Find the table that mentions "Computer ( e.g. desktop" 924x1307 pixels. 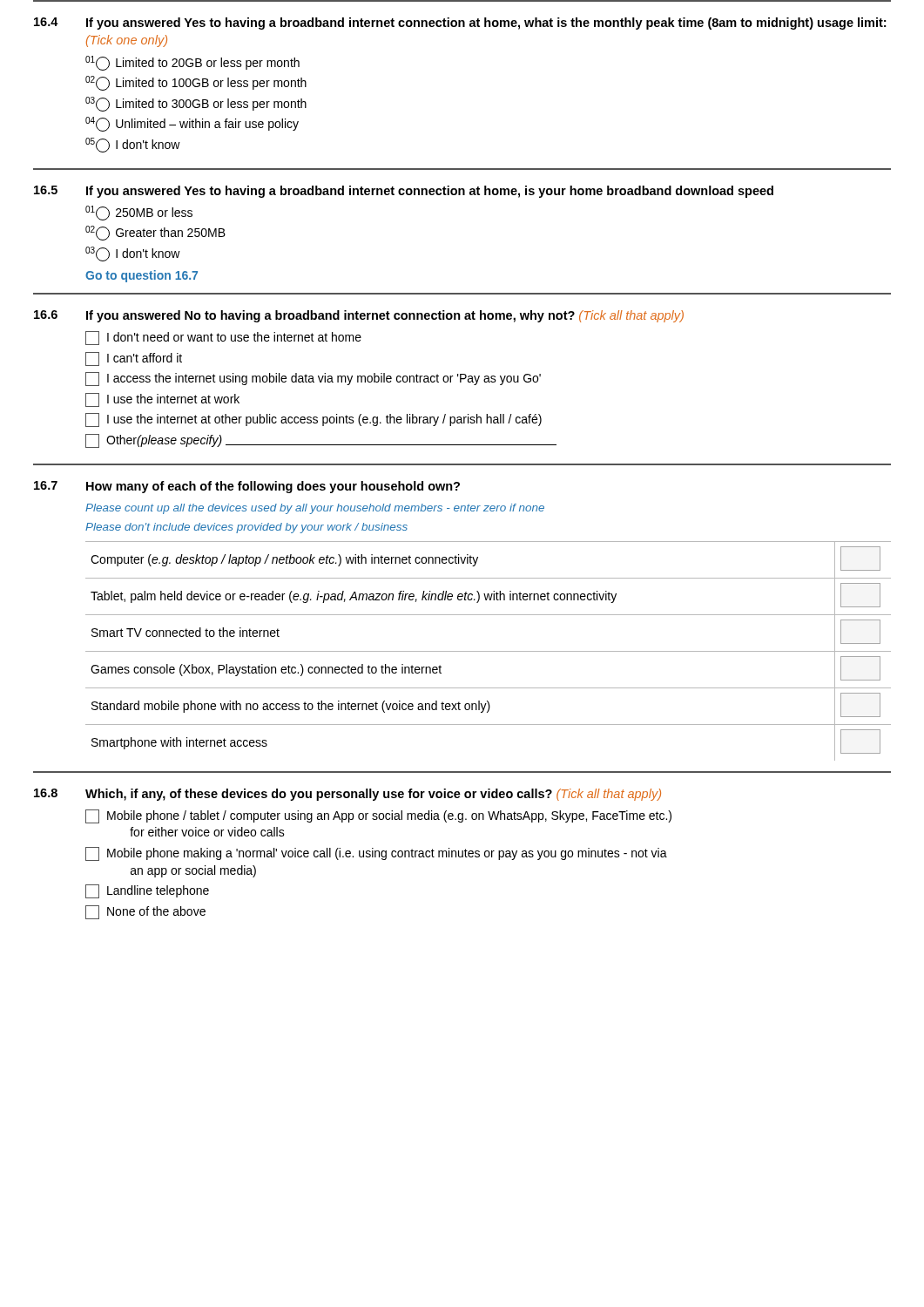click(488, 650)
